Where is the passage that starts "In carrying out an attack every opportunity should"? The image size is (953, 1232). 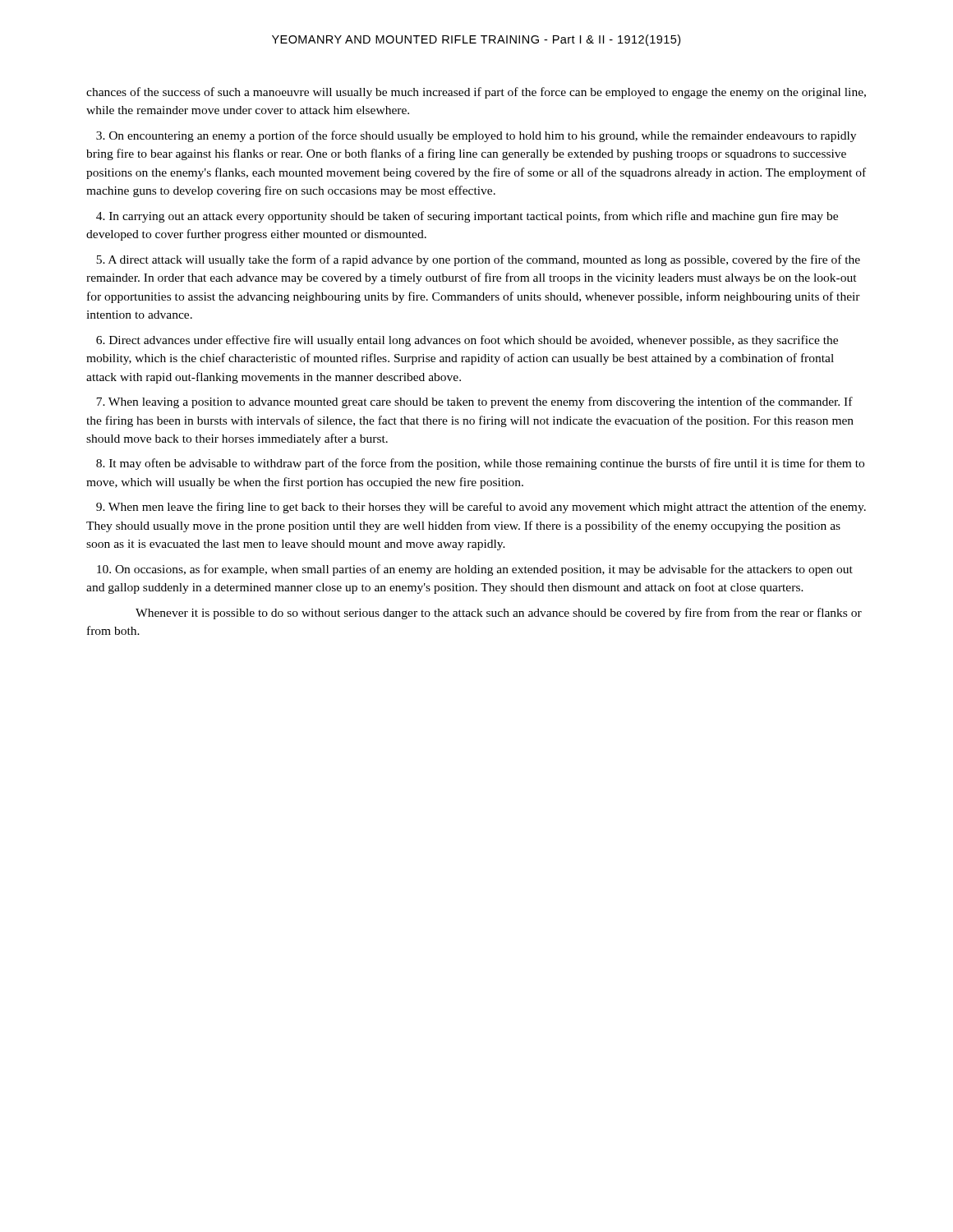(462, 225)
